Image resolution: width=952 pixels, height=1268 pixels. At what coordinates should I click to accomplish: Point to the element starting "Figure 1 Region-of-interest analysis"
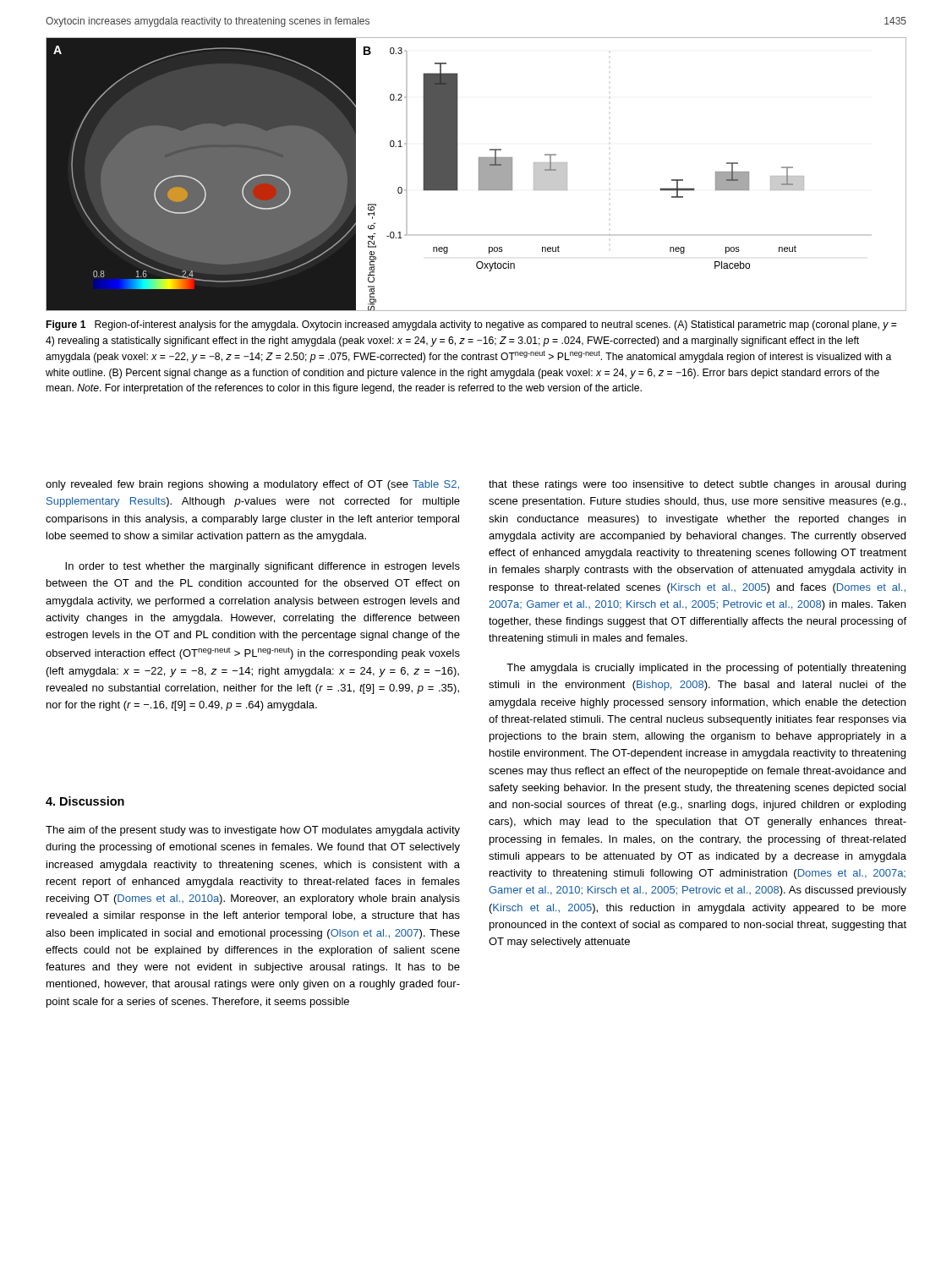point(471,356)
